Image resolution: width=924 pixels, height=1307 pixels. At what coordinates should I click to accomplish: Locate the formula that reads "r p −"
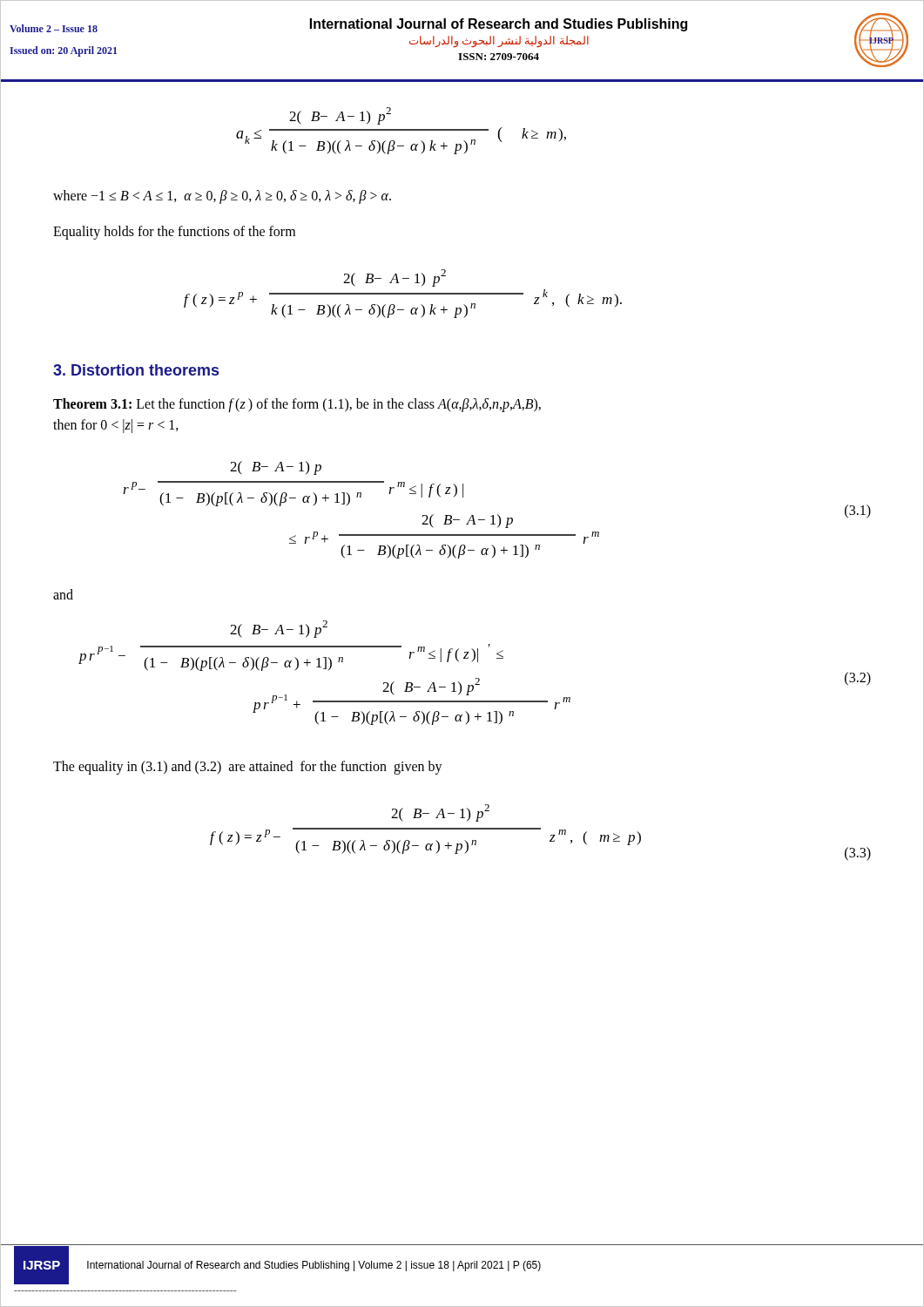coord(462,509)
